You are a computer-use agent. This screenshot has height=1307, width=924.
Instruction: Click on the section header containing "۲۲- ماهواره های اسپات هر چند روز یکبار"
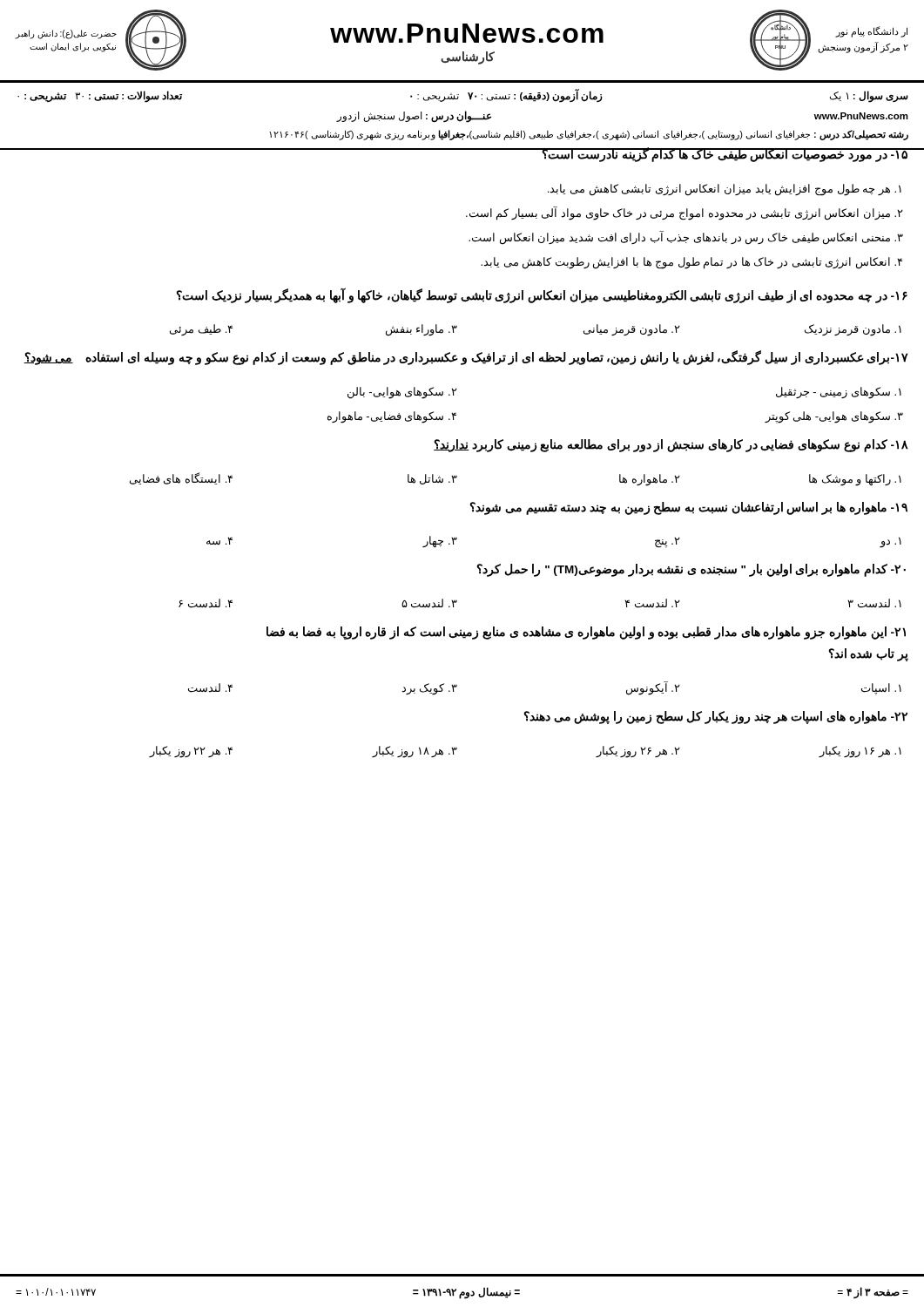(x=716, y=718)
